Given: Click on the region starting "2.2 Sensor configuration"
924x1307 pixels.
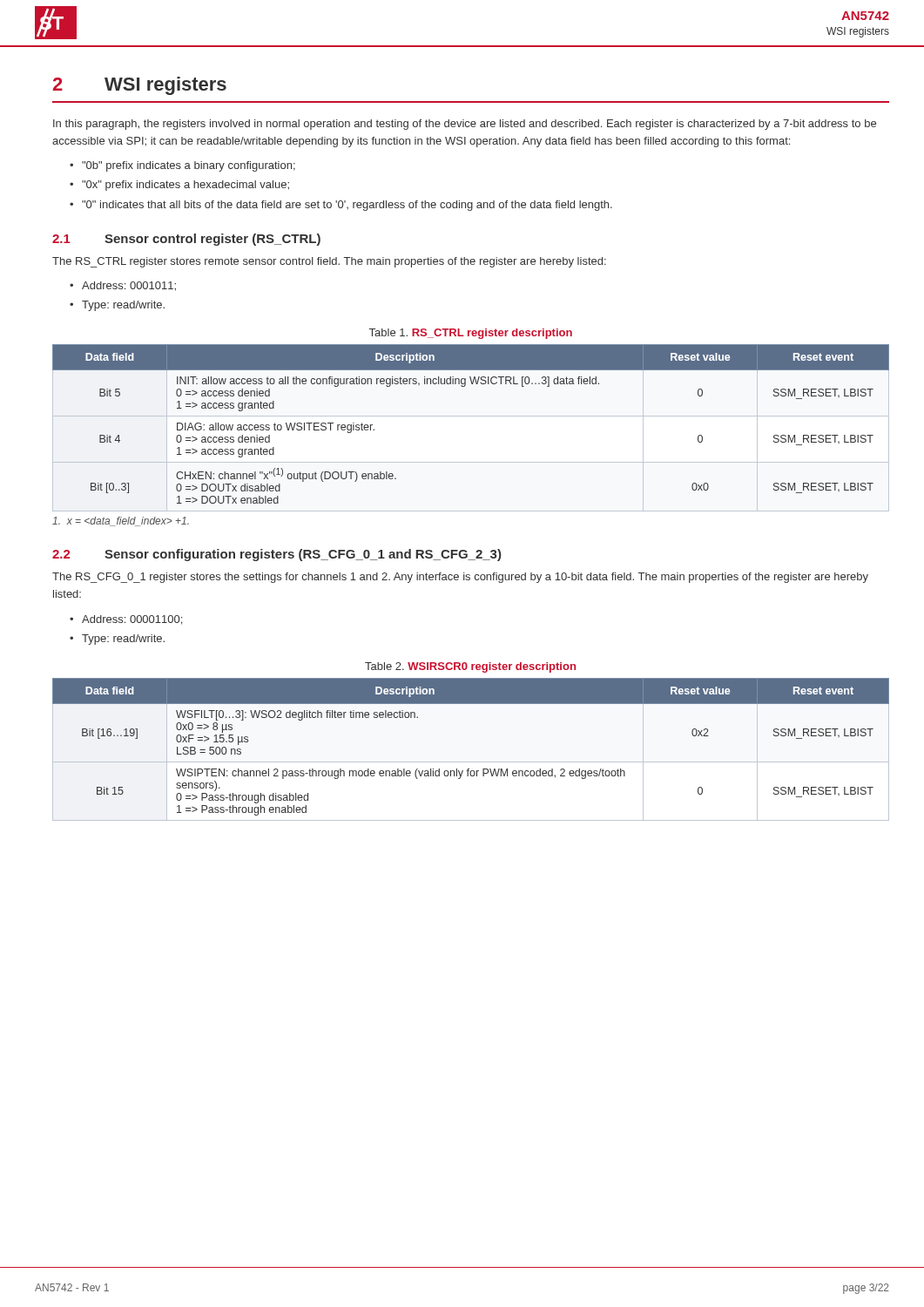Looking at the screenshot, I should (x=277, y=554).
